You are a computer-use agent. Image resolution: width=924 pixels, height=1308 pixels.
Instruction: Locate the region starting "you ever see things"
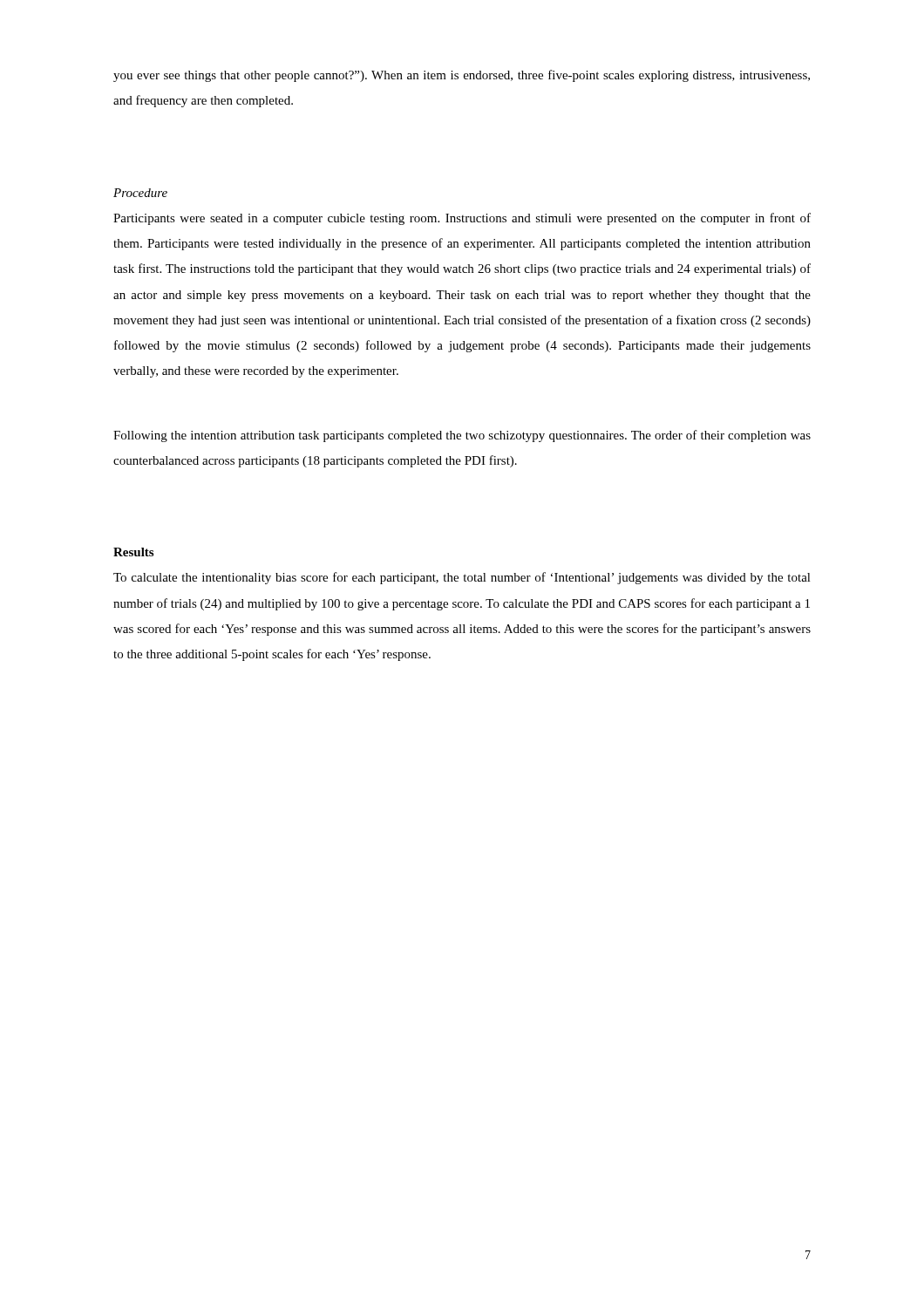[462, 88]
